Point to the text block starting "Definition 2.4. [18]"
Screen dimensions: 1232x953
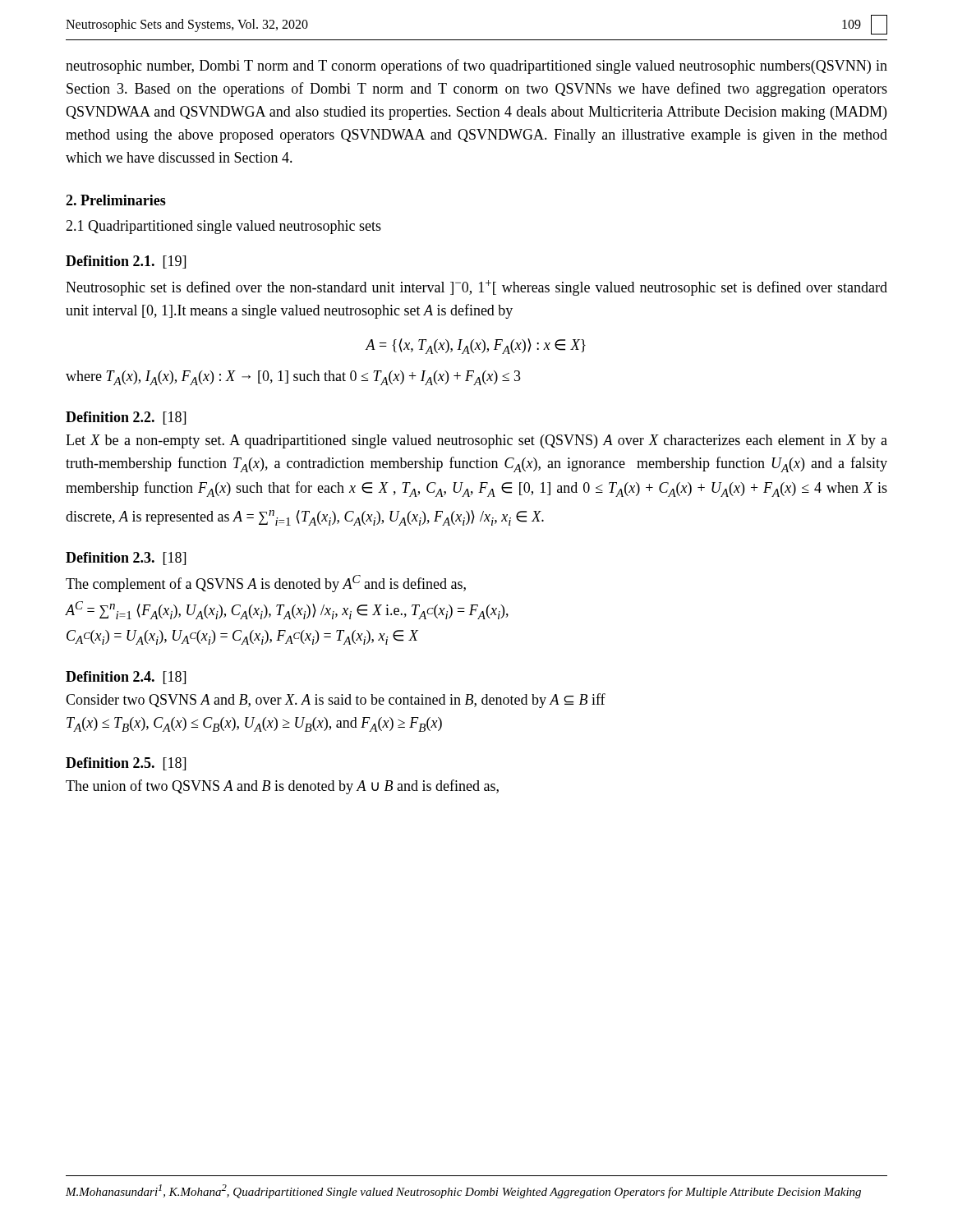pos(126,676)
